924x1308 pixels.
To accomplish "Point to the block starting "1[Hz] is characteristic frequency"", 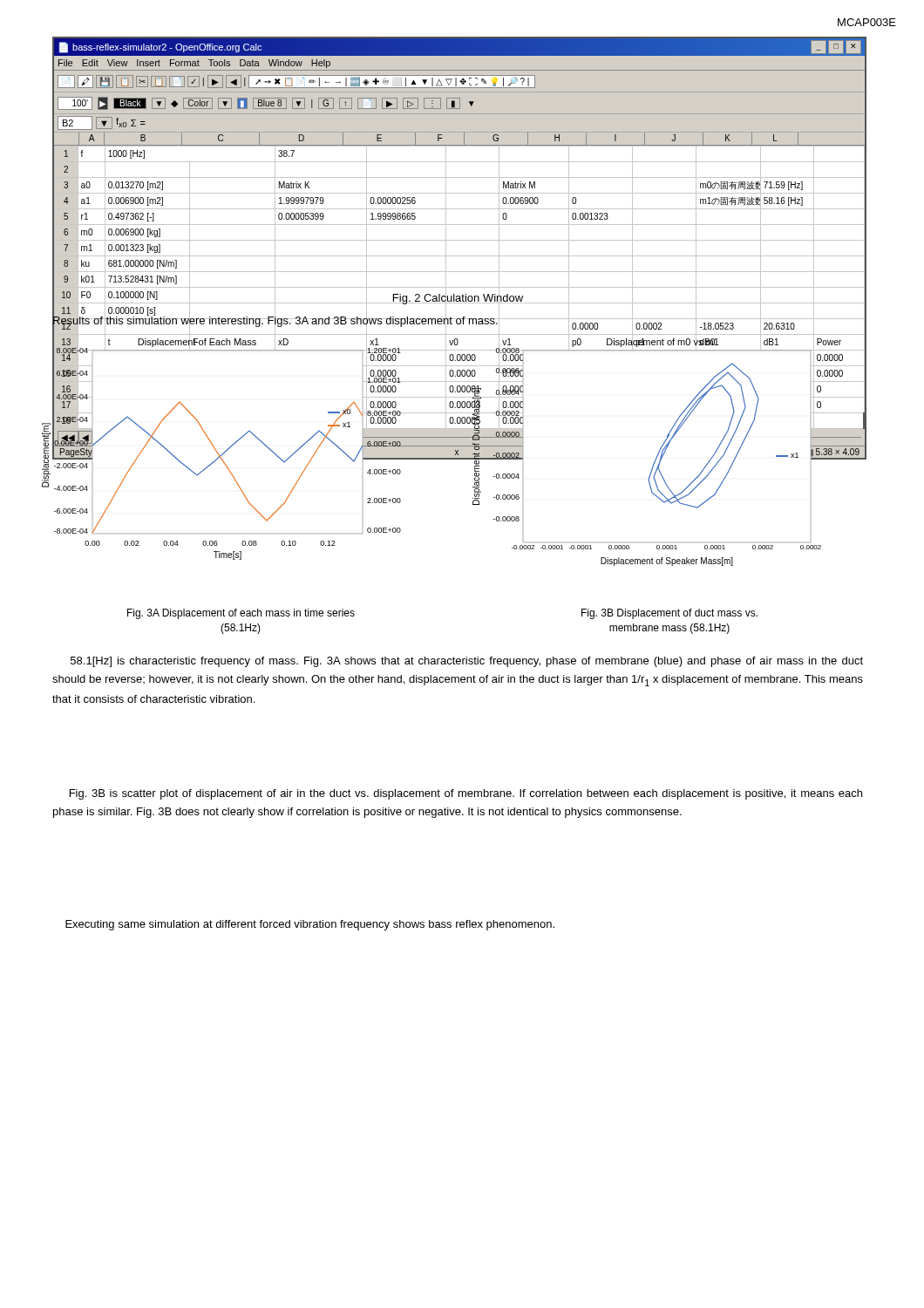I will [458, 680].
